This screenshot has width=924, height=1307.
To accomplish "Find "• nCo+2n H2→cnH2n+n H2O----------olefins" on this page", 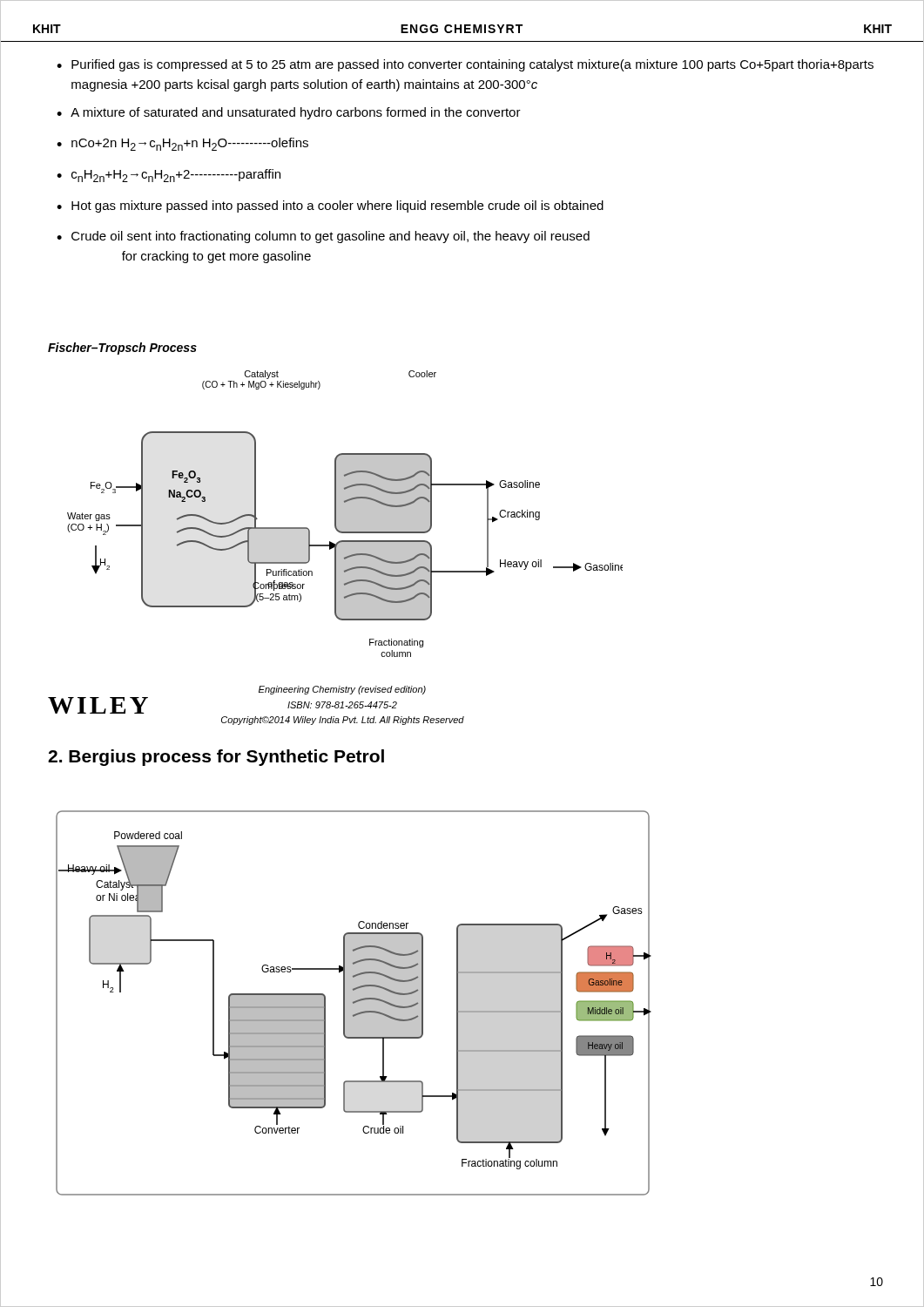I will pos(182,144).
